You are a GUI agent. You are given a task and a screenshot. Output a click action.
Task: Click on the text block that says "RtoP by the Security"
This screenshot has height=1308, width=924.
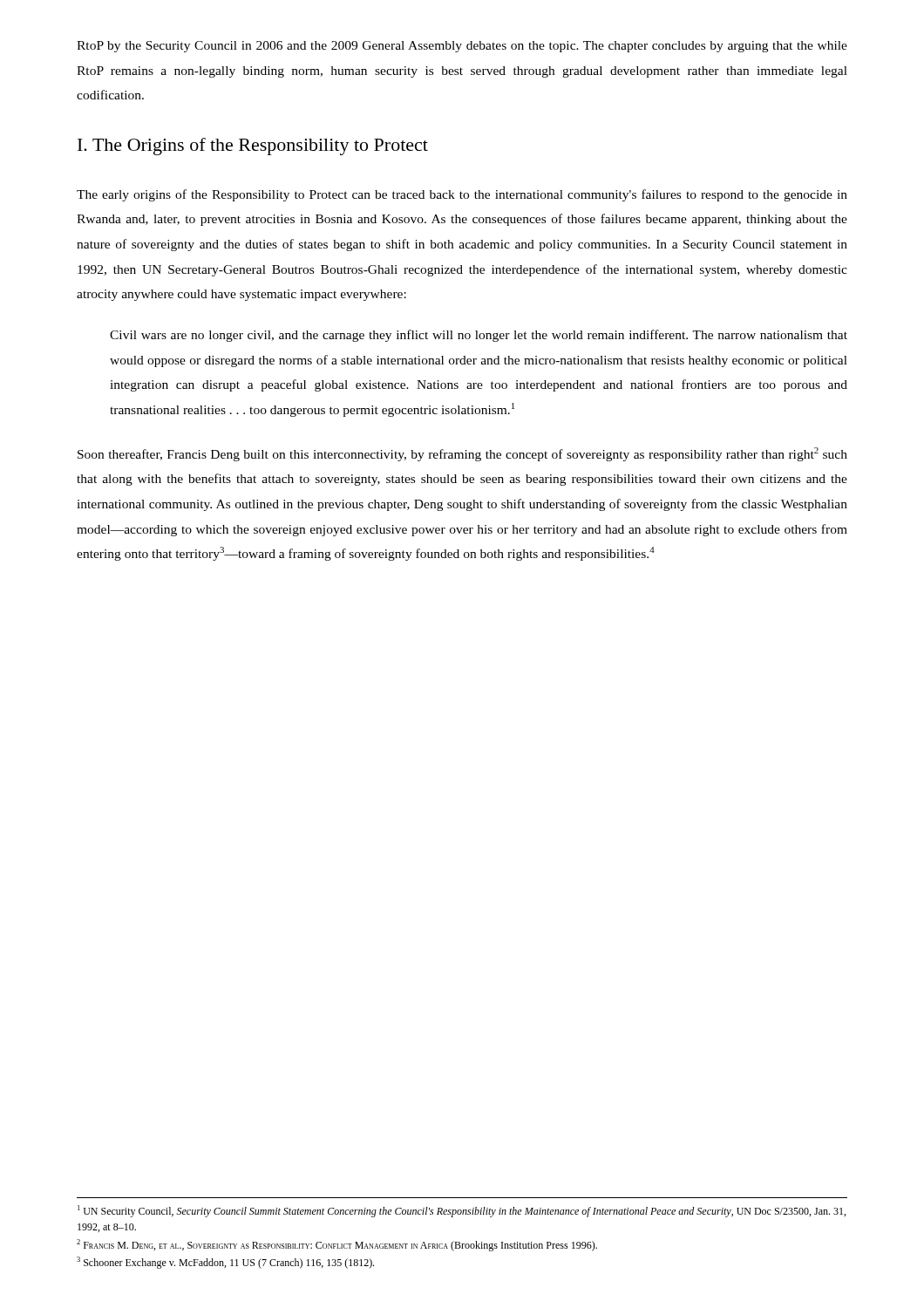point(462,70)
